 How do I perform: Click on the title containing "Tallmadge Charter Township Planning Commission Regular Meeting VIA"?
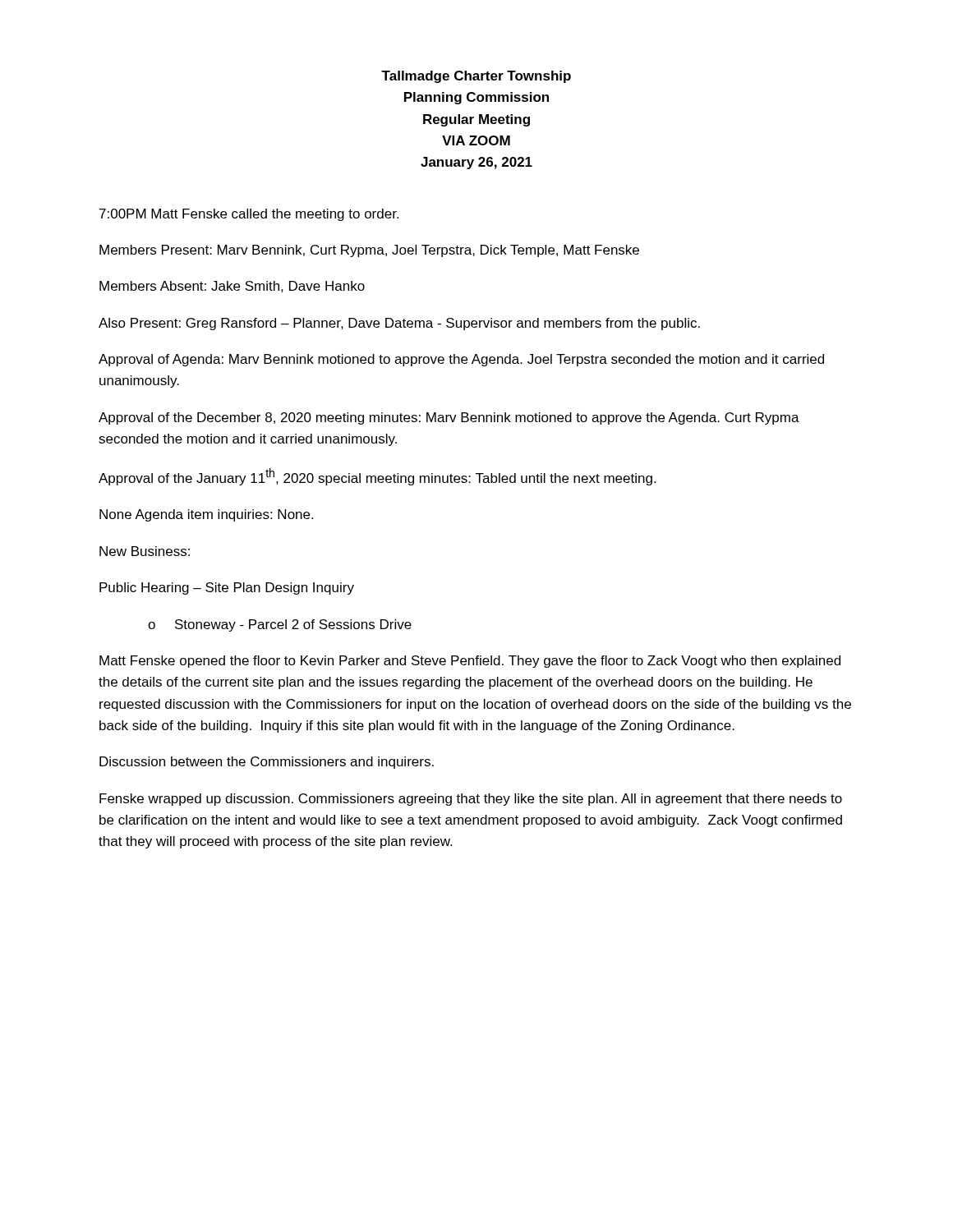click(x=476, y=119)
